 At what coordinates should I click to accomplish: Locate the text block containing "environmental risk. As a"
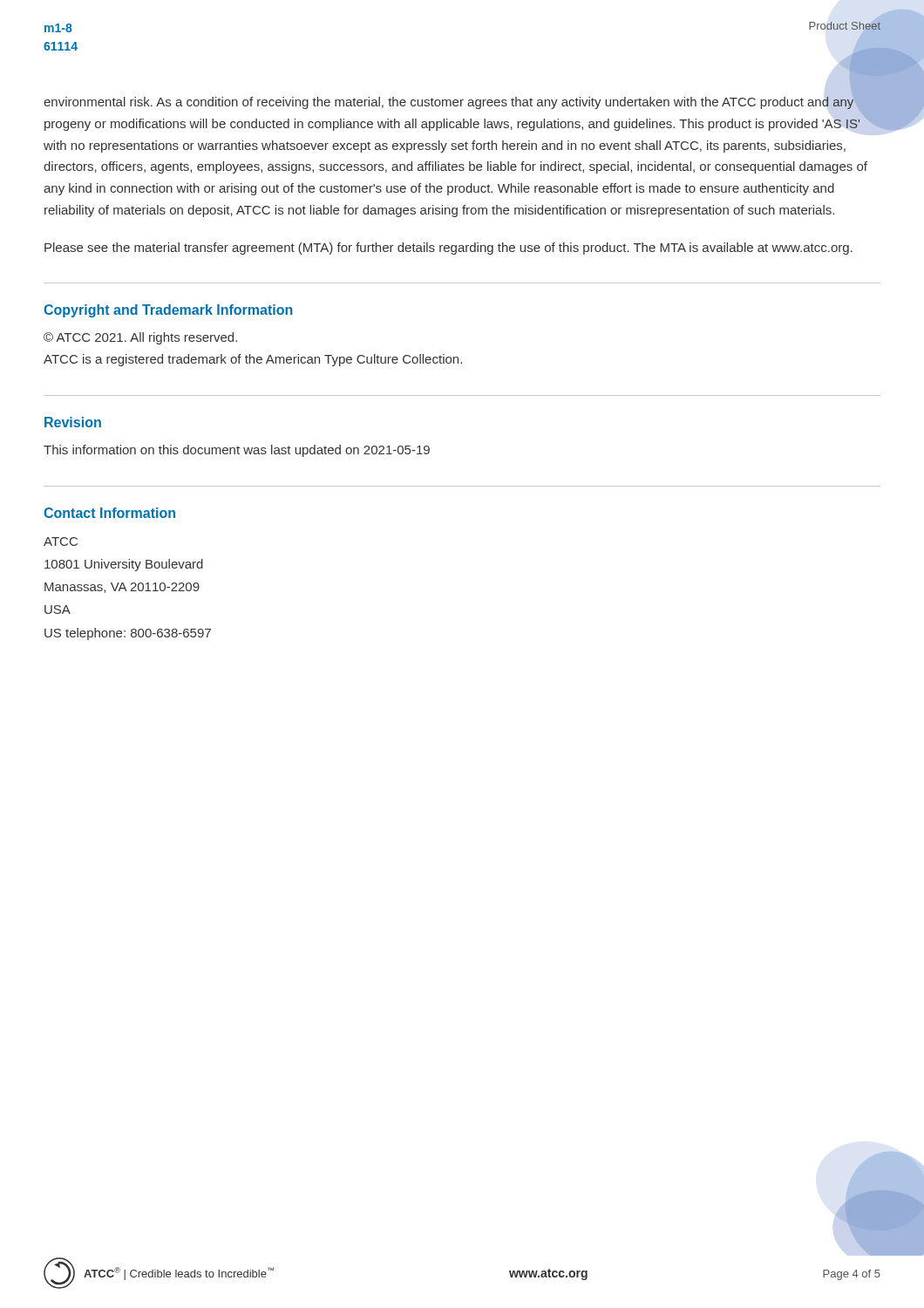coord(455,156)
